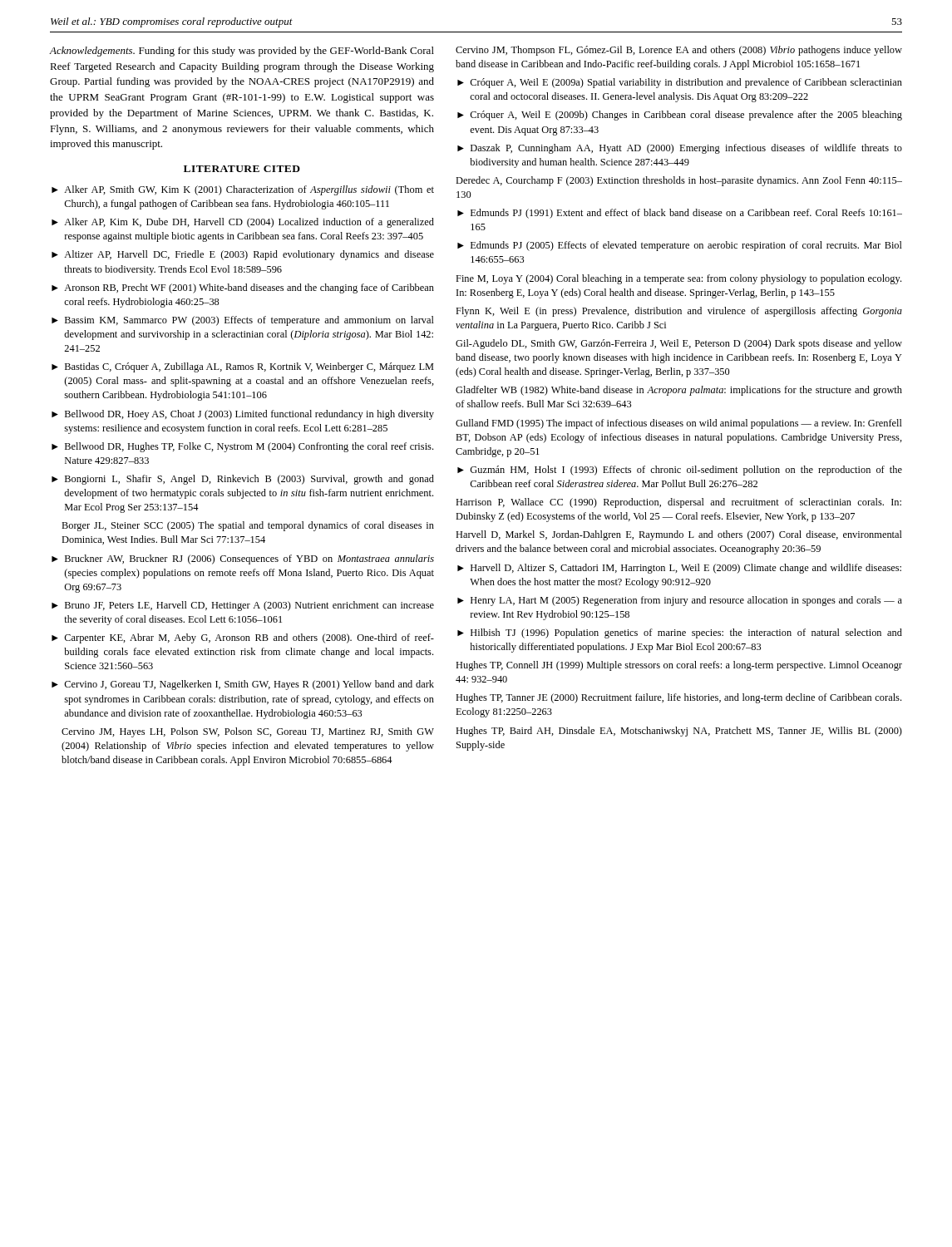Locate the passage starting "► Bellwood DR, Hughes TP, Folke C,"
The image size is (952, 1247).
coord(242,454)
